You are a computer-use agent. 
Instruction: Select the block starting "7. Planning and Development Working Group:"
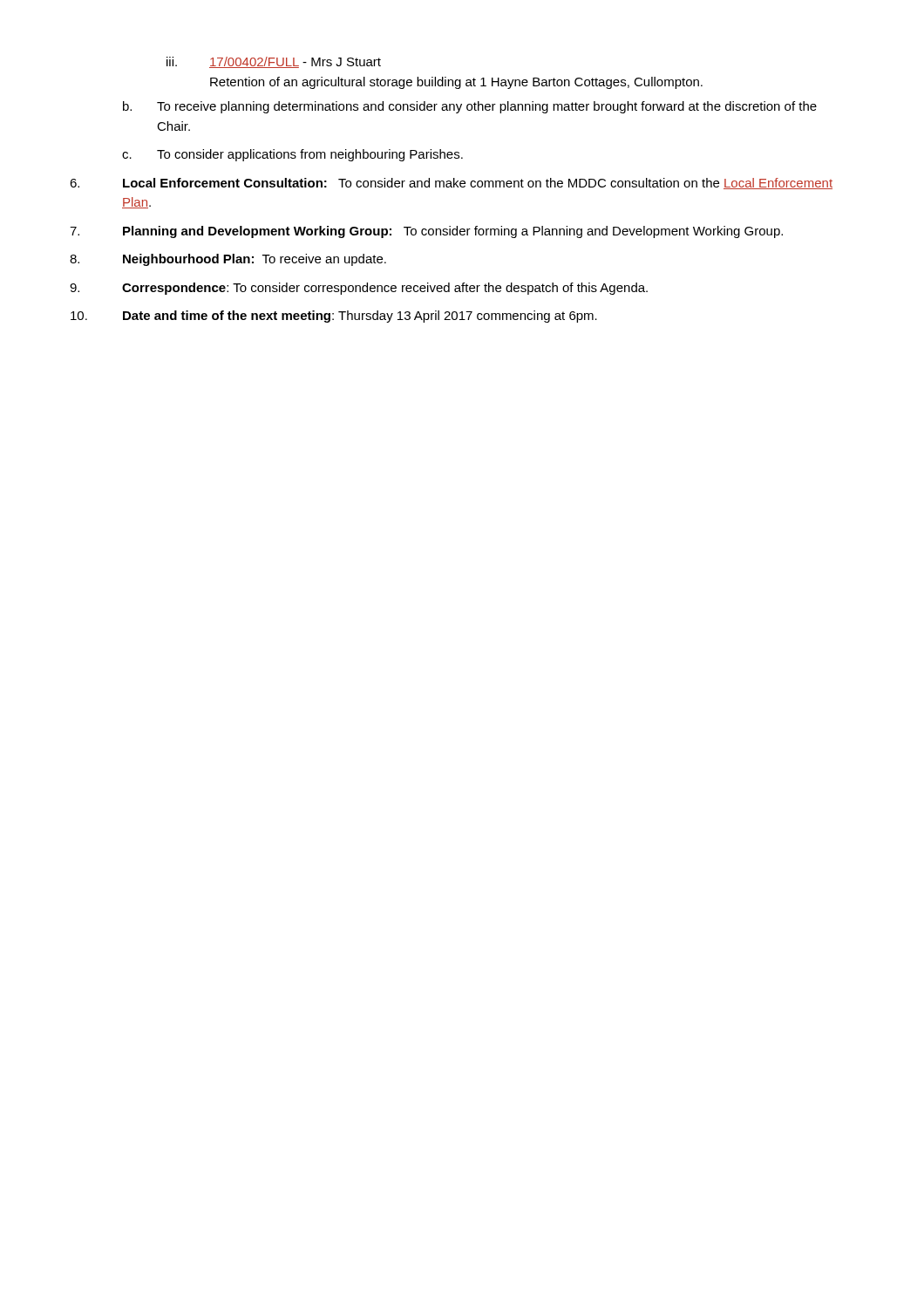click(462, 231)
